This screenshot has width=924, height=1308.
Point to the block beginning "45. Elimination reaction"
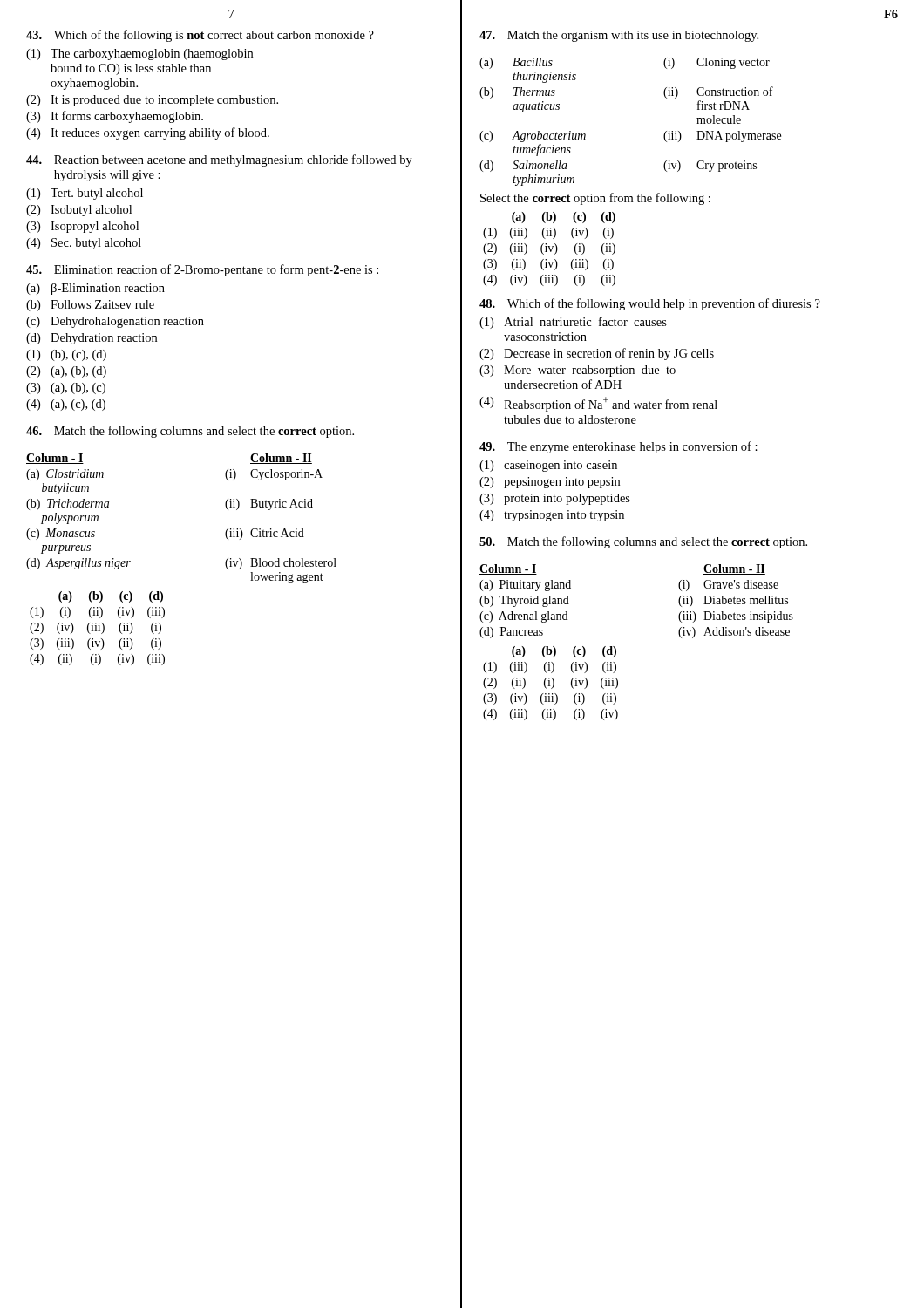coord(202,270)
